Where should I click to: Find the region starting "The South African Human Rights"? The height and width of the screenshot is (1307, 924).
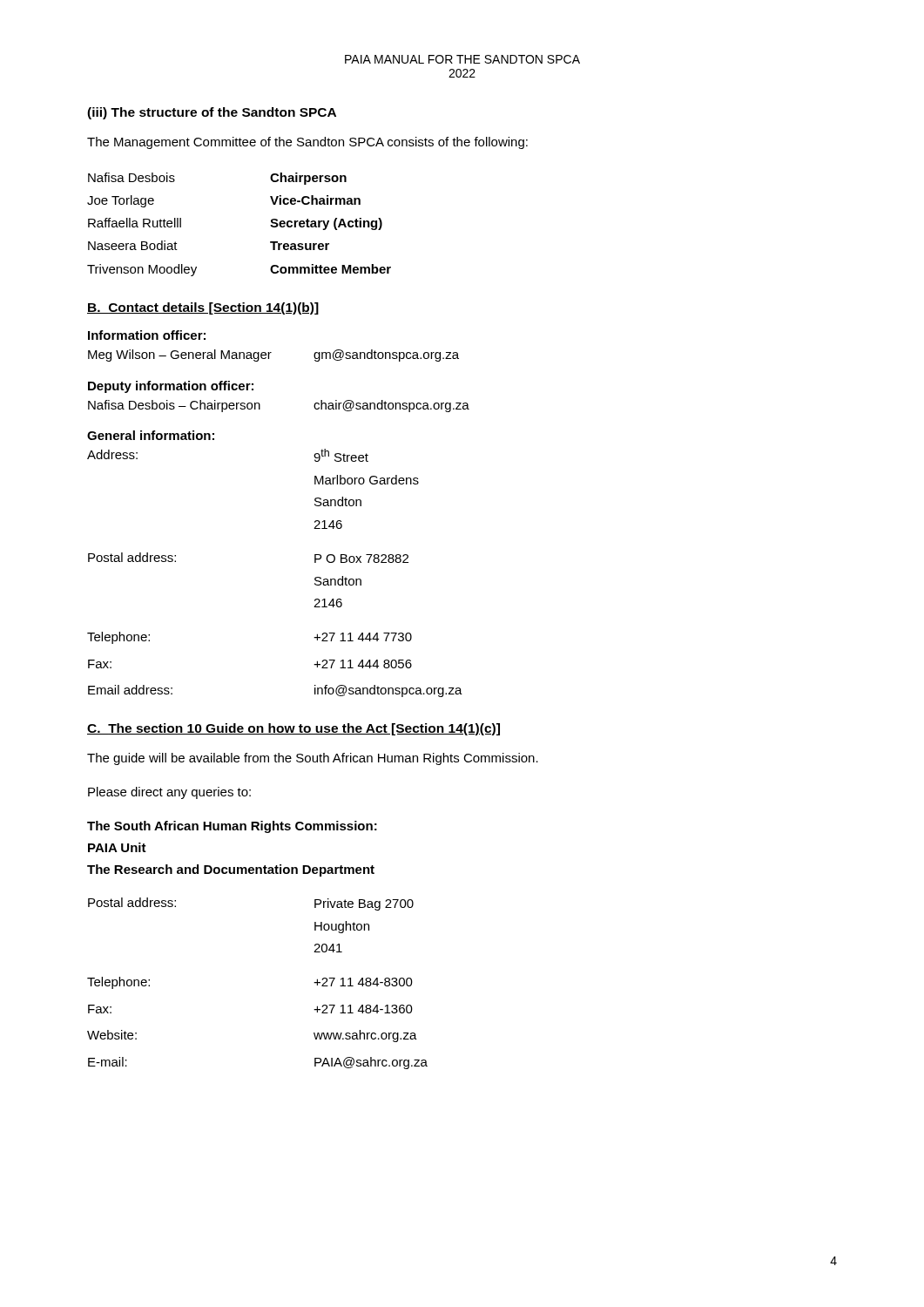(x=232, y=827)
